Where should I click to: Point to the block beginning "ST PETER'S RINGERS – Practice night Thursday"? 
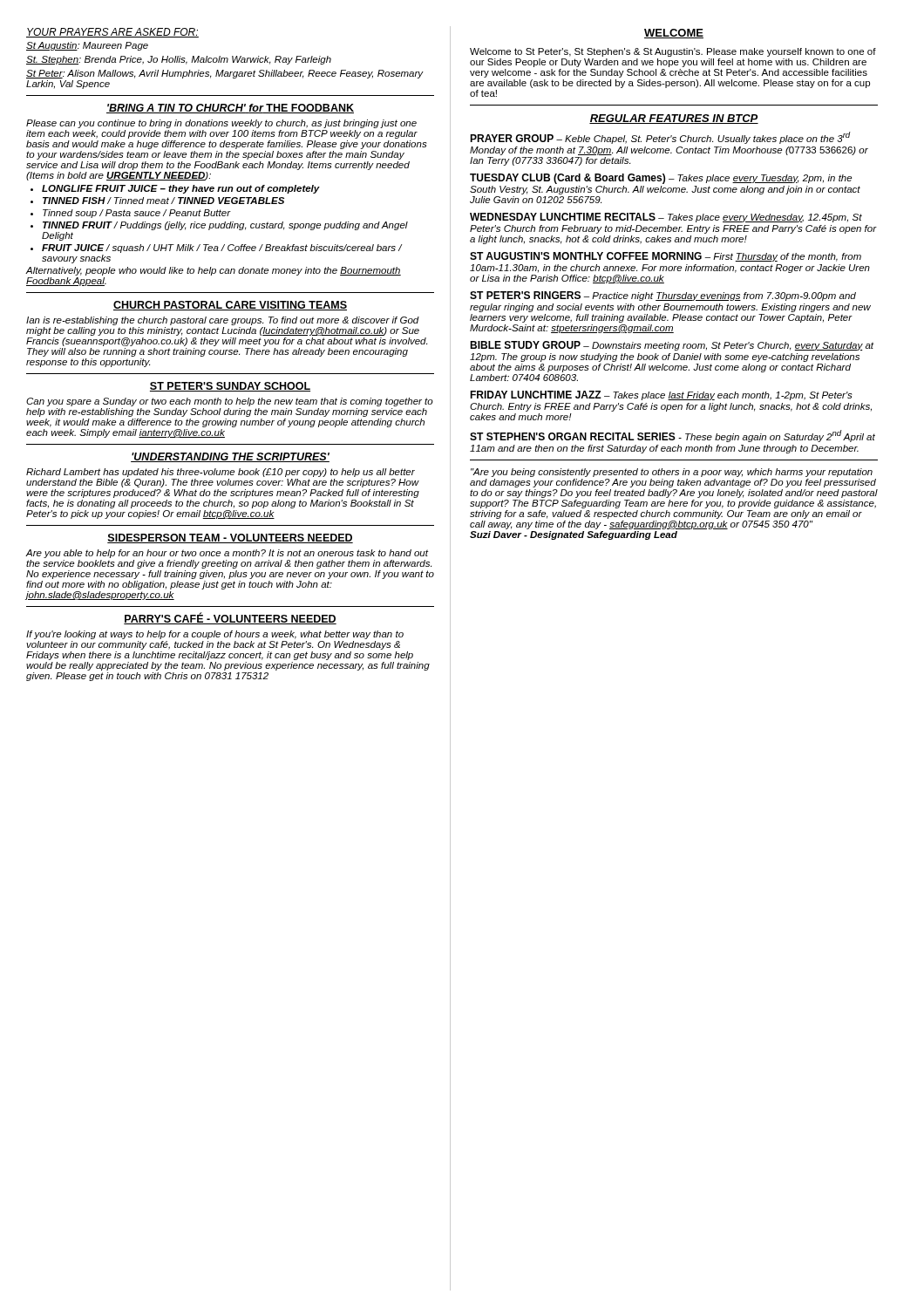click(674, 311)
